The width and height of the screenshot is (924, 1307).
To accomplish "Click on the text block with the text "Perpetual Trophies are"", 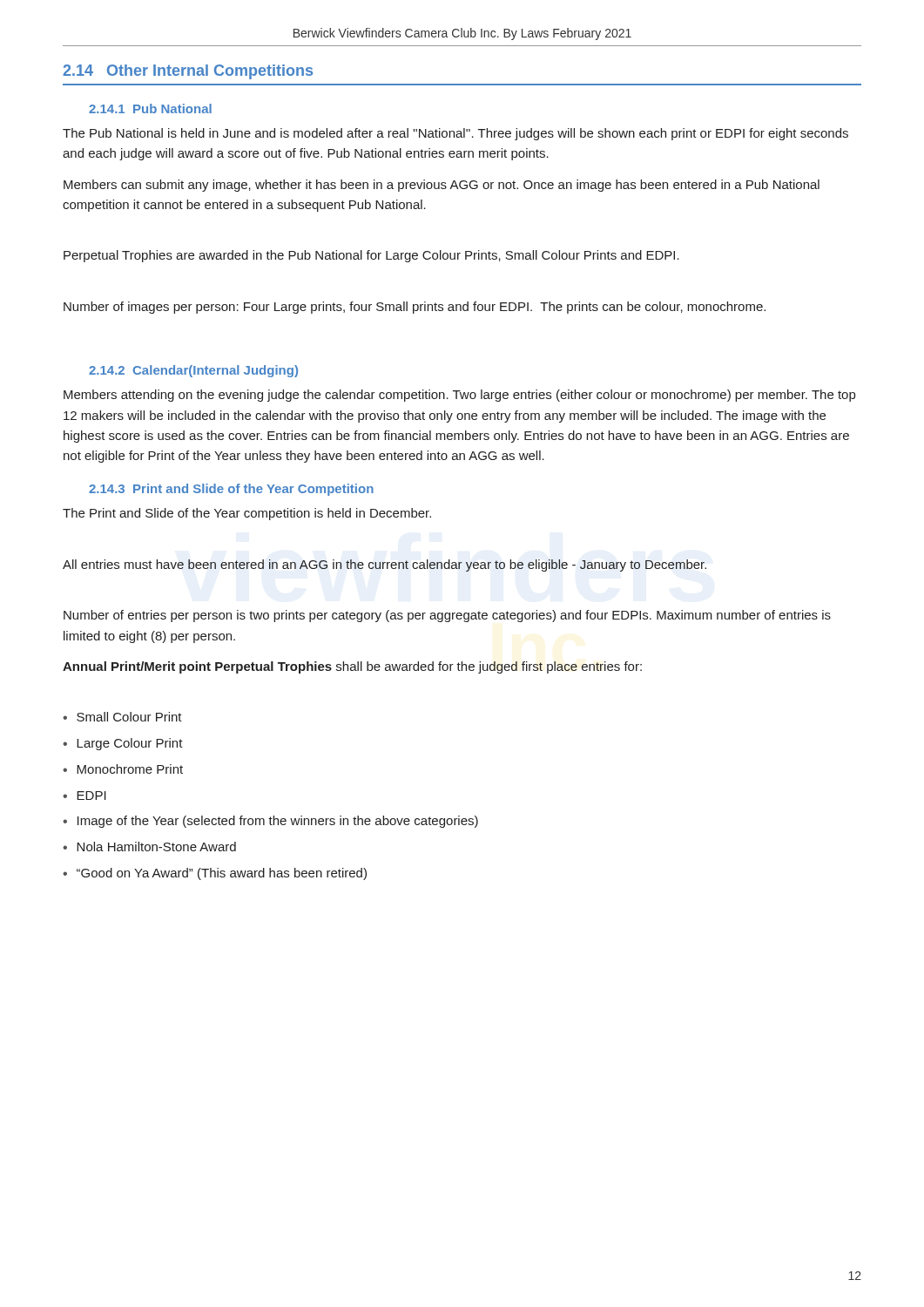I will (x=371, y=255).
